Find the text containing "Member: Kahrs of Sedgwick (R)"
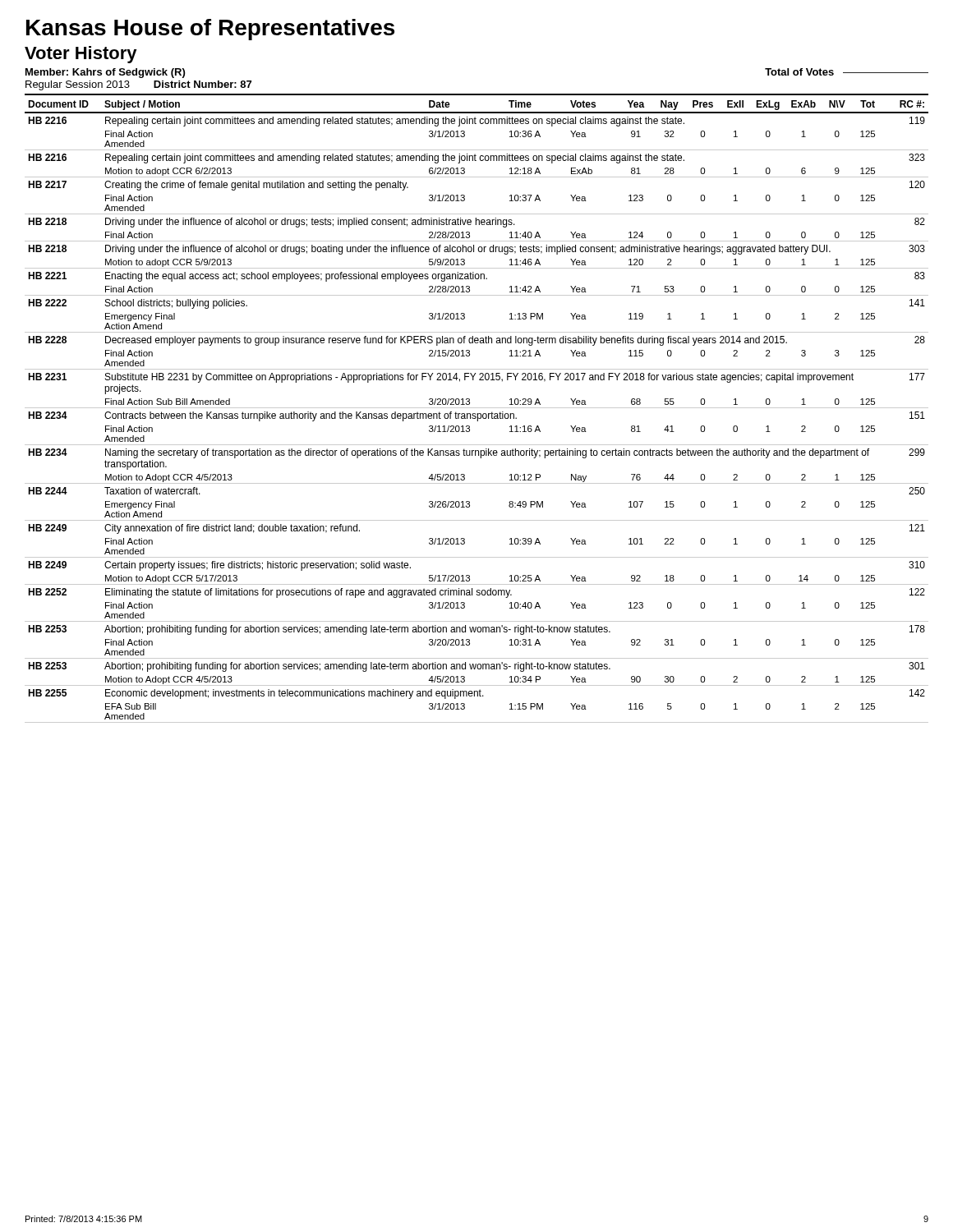The height and width of the screenshot is (1232, 953). point(105,72)
